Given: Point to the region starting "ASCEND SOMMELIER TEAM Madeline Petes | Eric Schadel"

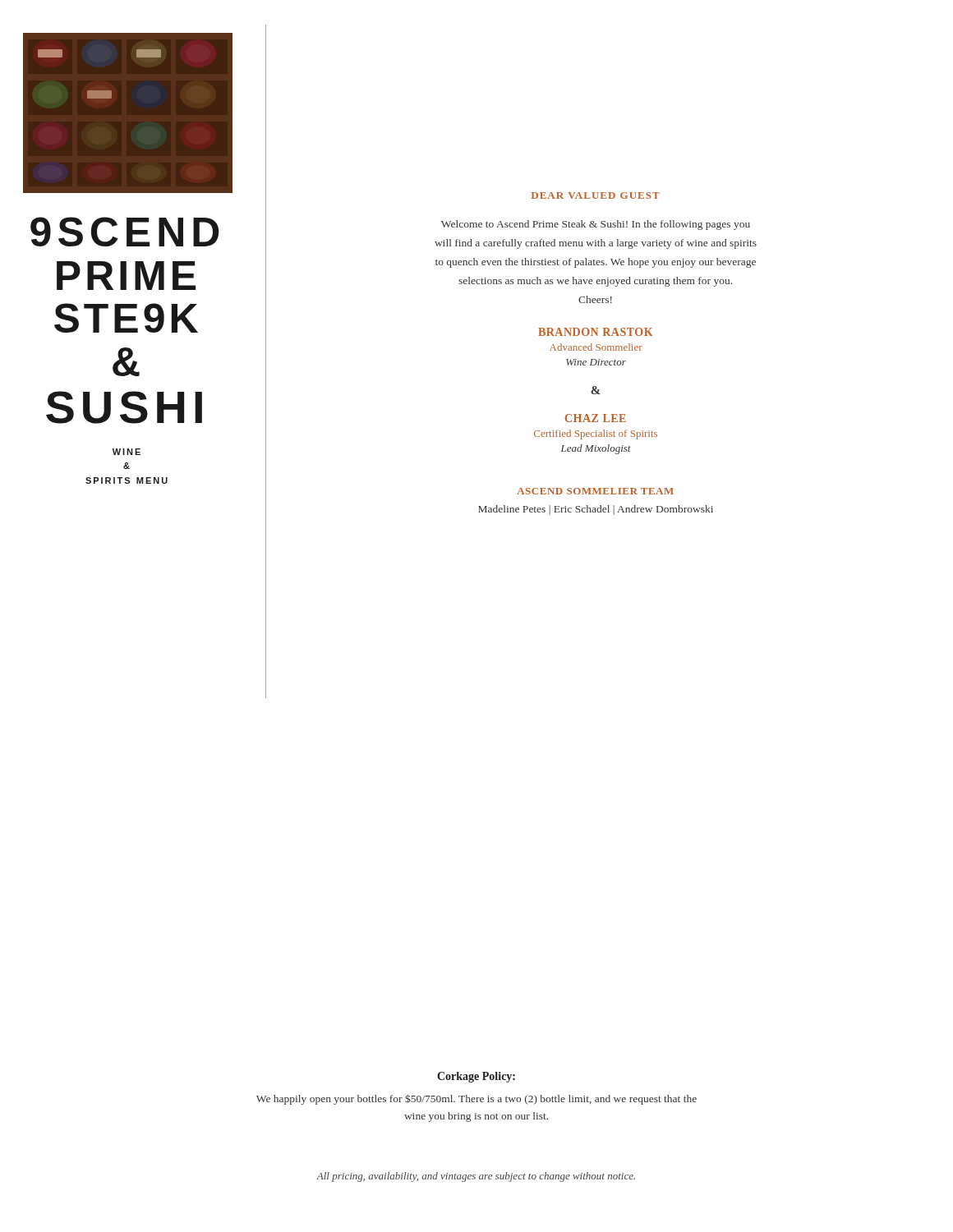Looking at the screenshot, I should (596, 500).
